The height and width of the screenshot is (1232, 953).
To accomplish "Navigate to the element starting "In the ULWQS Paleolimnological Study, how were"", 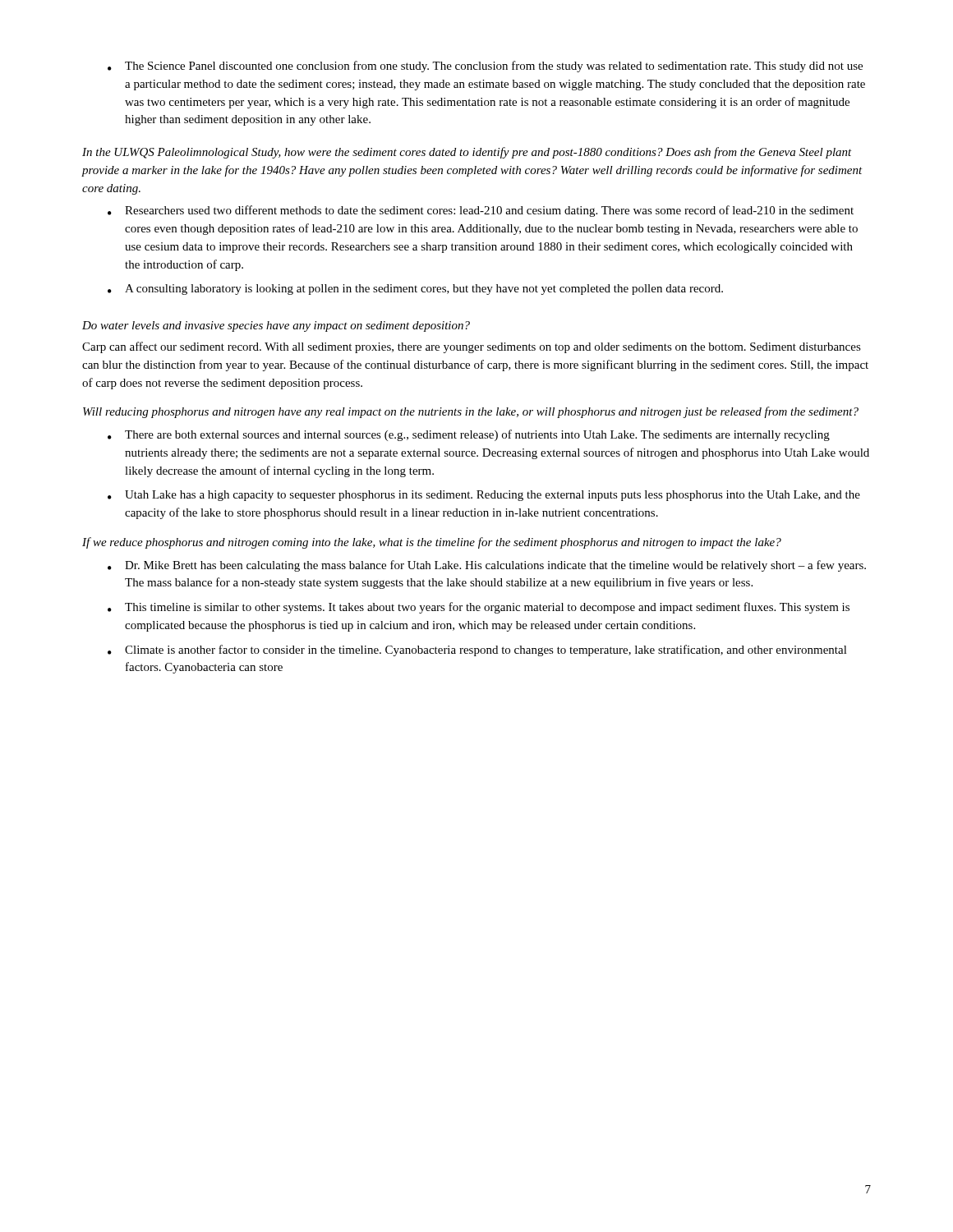I will [476, 171].
